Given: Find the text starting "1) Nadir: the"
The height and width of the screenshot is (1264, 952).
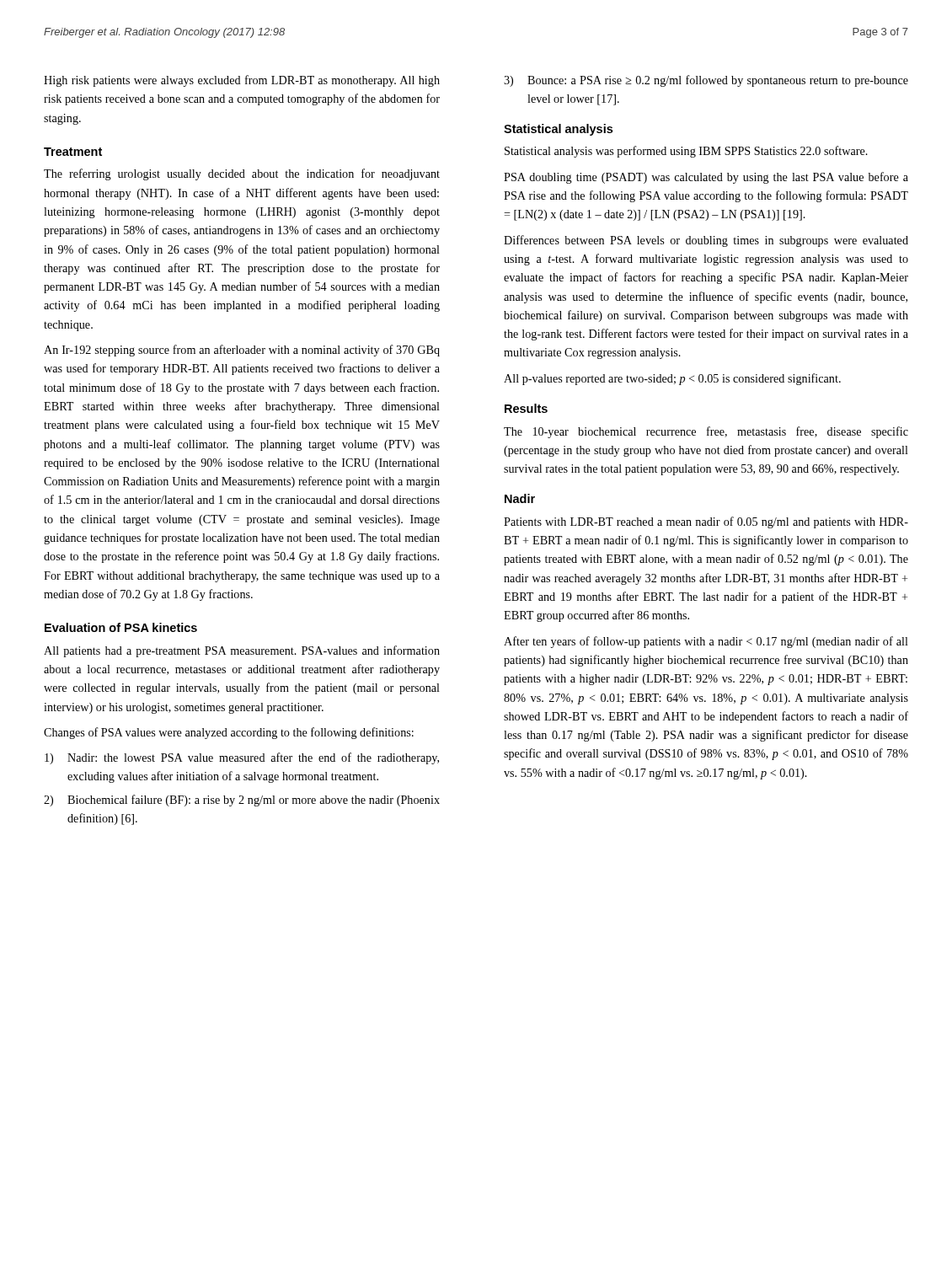Looking at the screenshot, I should click(x=242, y=767).
